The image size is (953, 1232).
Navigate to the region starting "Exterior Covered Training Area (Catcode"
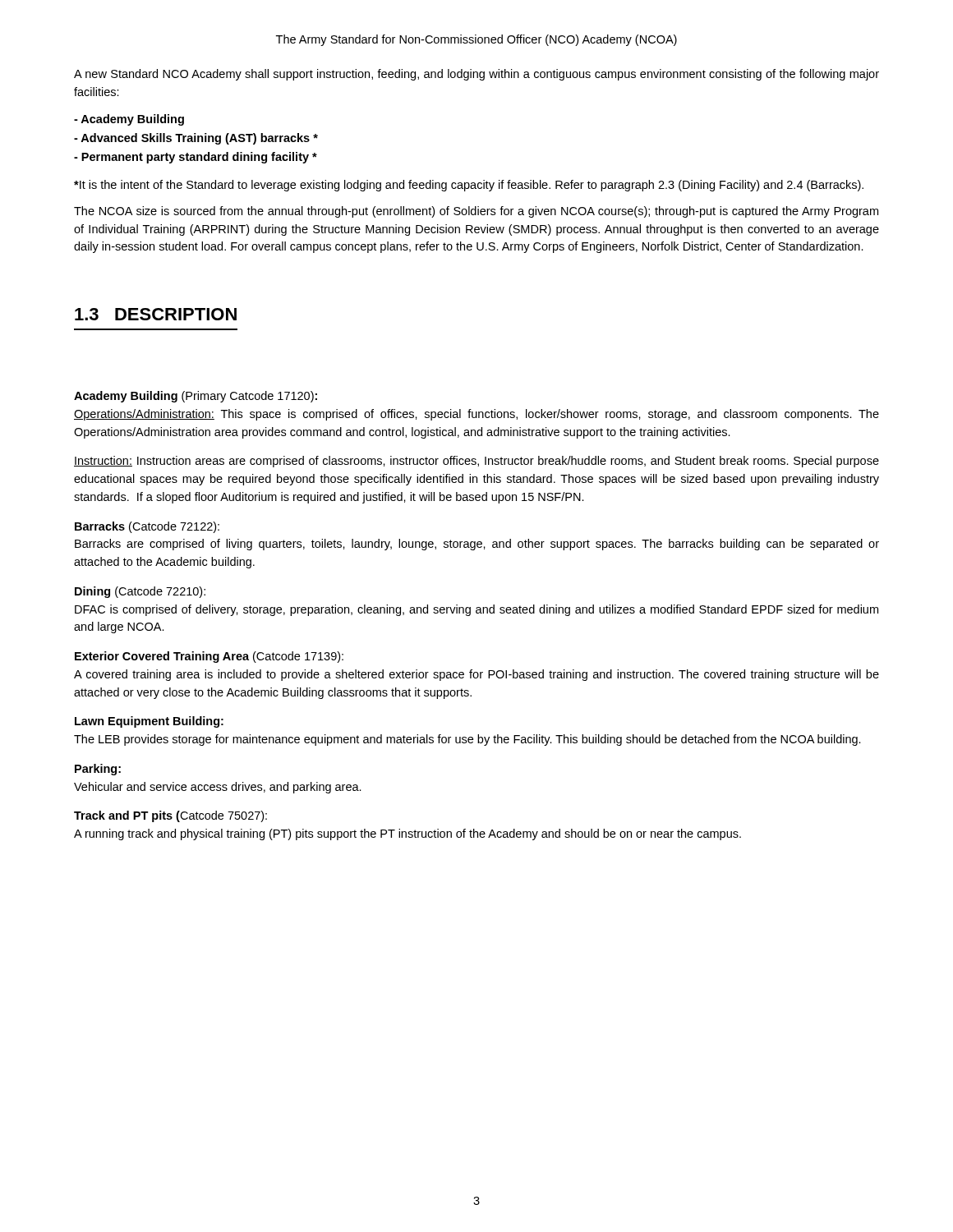(476, 674)
